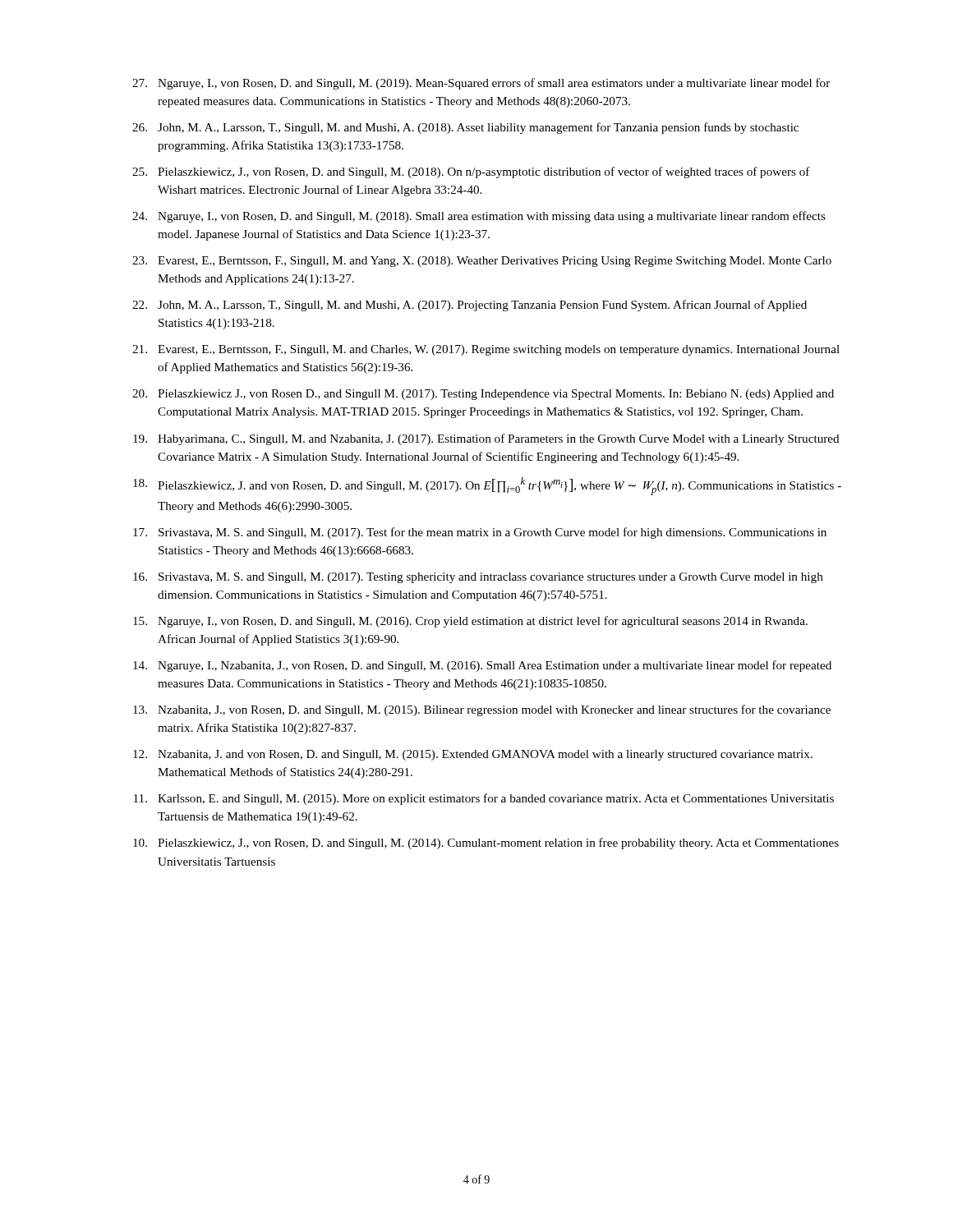Point to the text block starting "24. Ngaruye, I., von Rosen,"
The width and height of the screenshot is (953, 1232).
coord(476,225)
